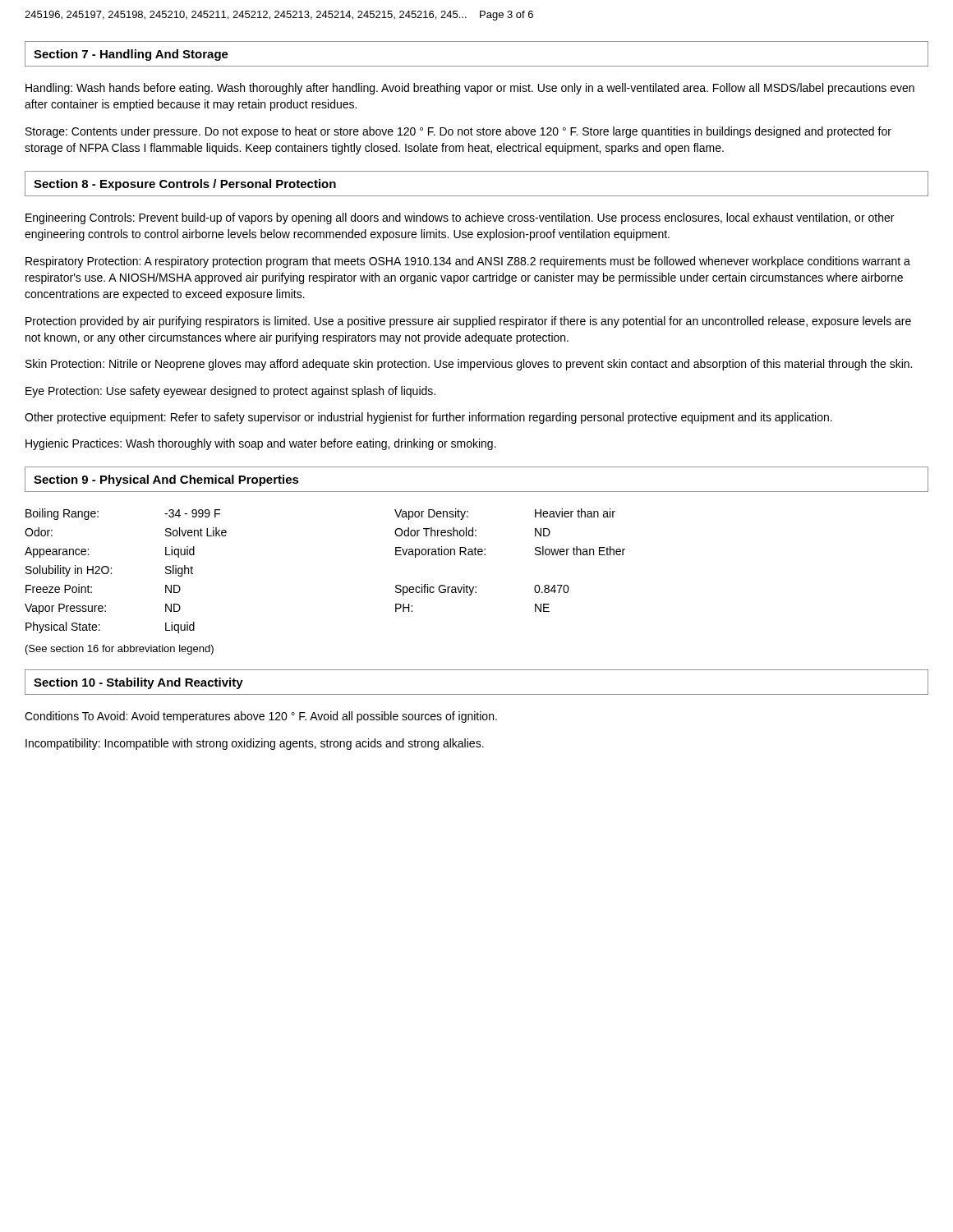
Task: Click on the region starting "Skin Protection: Nitrile or Neoprene gloves may"
Action: [x=469, y=364]
